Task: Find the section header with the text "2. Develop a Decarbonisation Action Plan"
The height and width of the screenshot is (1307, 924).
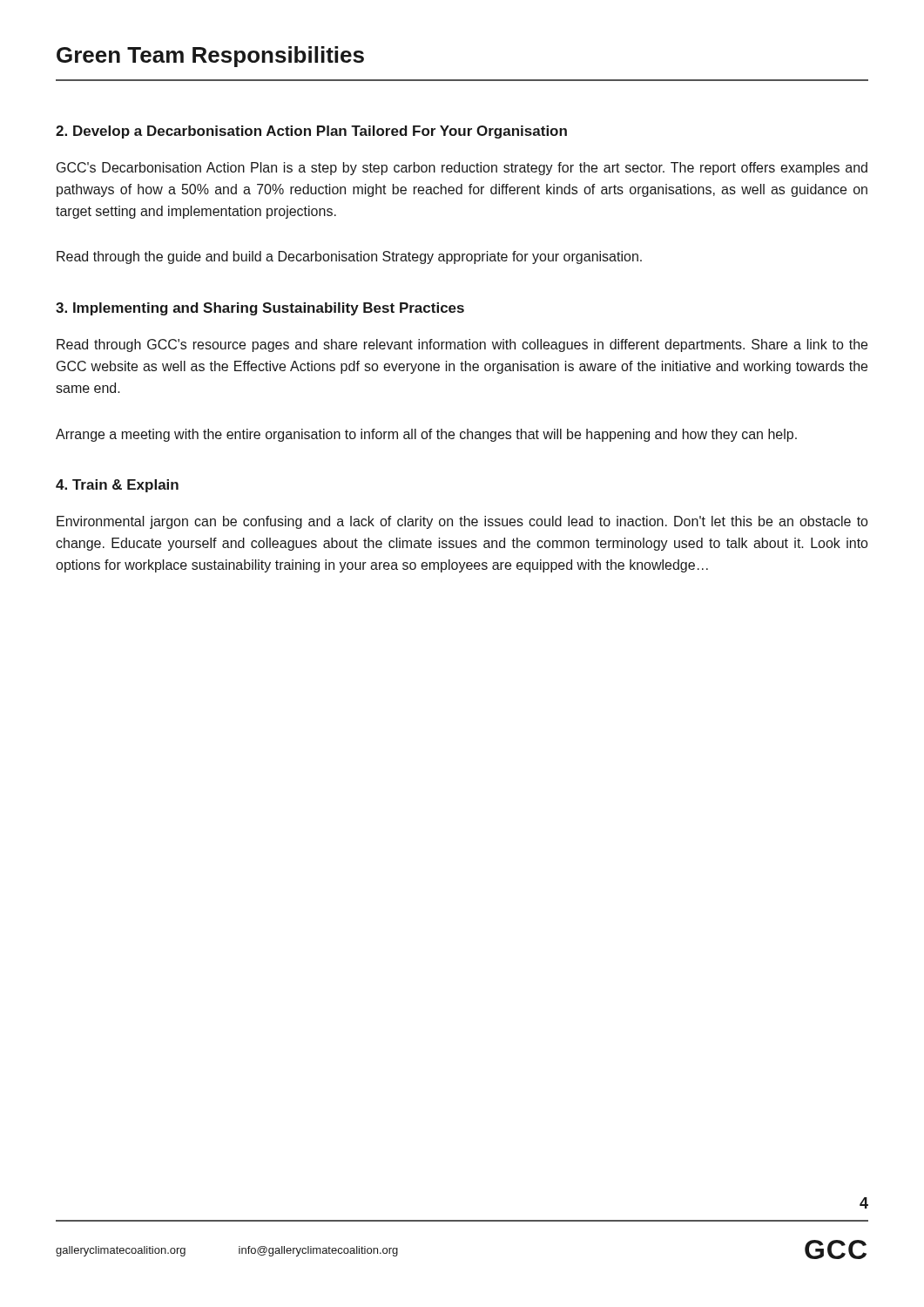Action: click(312, 131)
